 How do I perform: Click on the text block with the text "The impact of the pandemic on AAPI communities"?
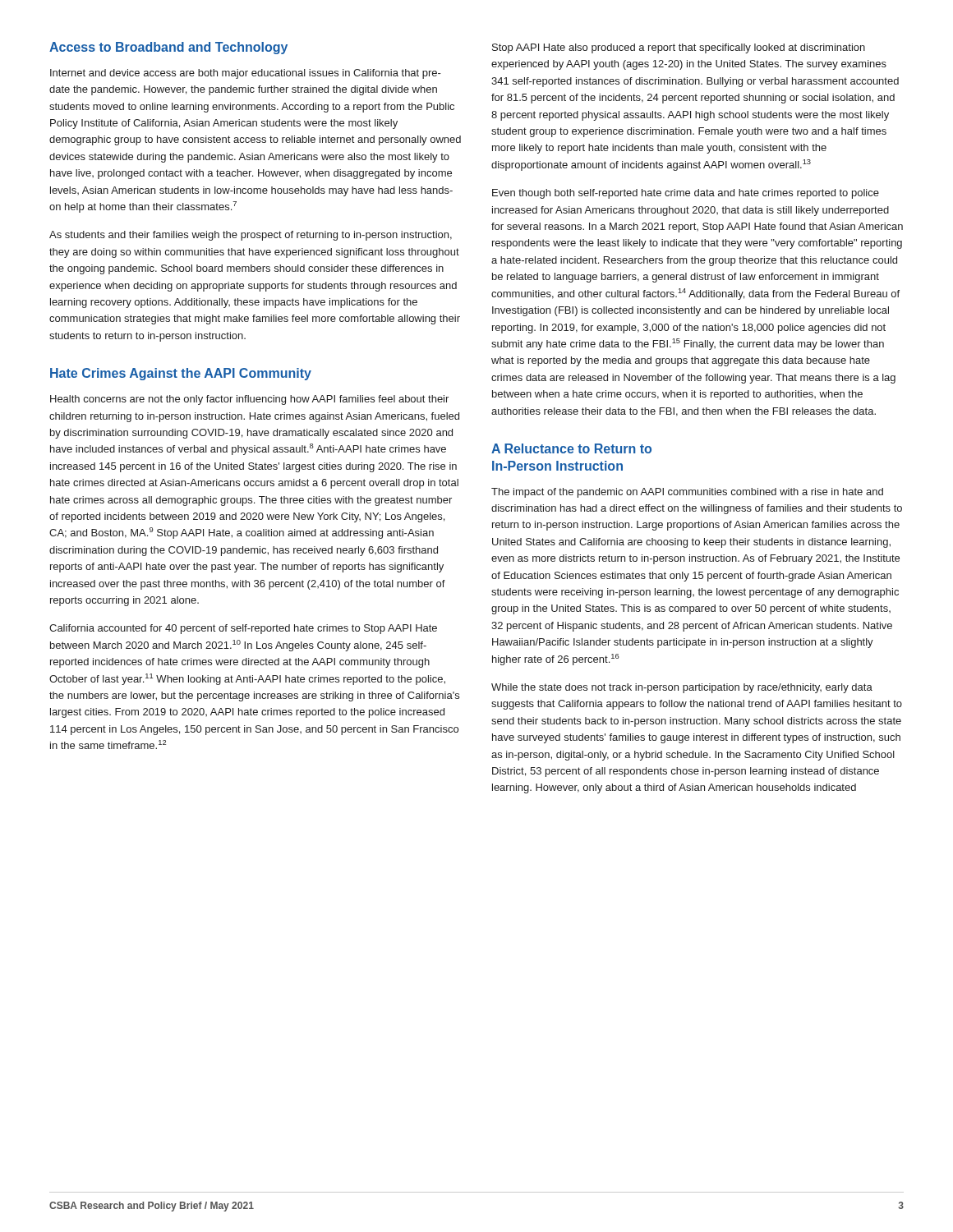(697, 575)
